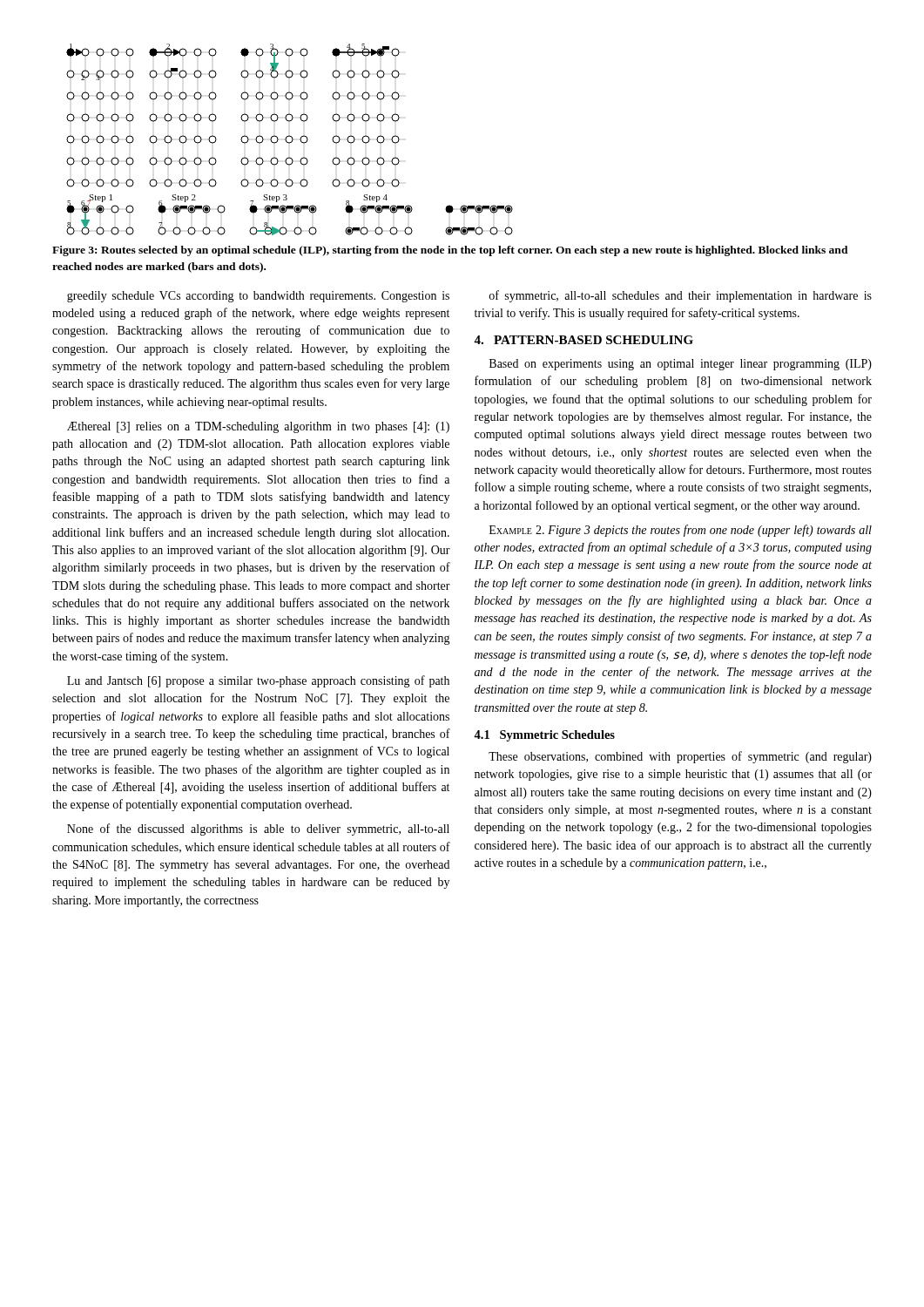
Task: Click on the illustration
Action: pyautogui.click(x=462, y=128)
